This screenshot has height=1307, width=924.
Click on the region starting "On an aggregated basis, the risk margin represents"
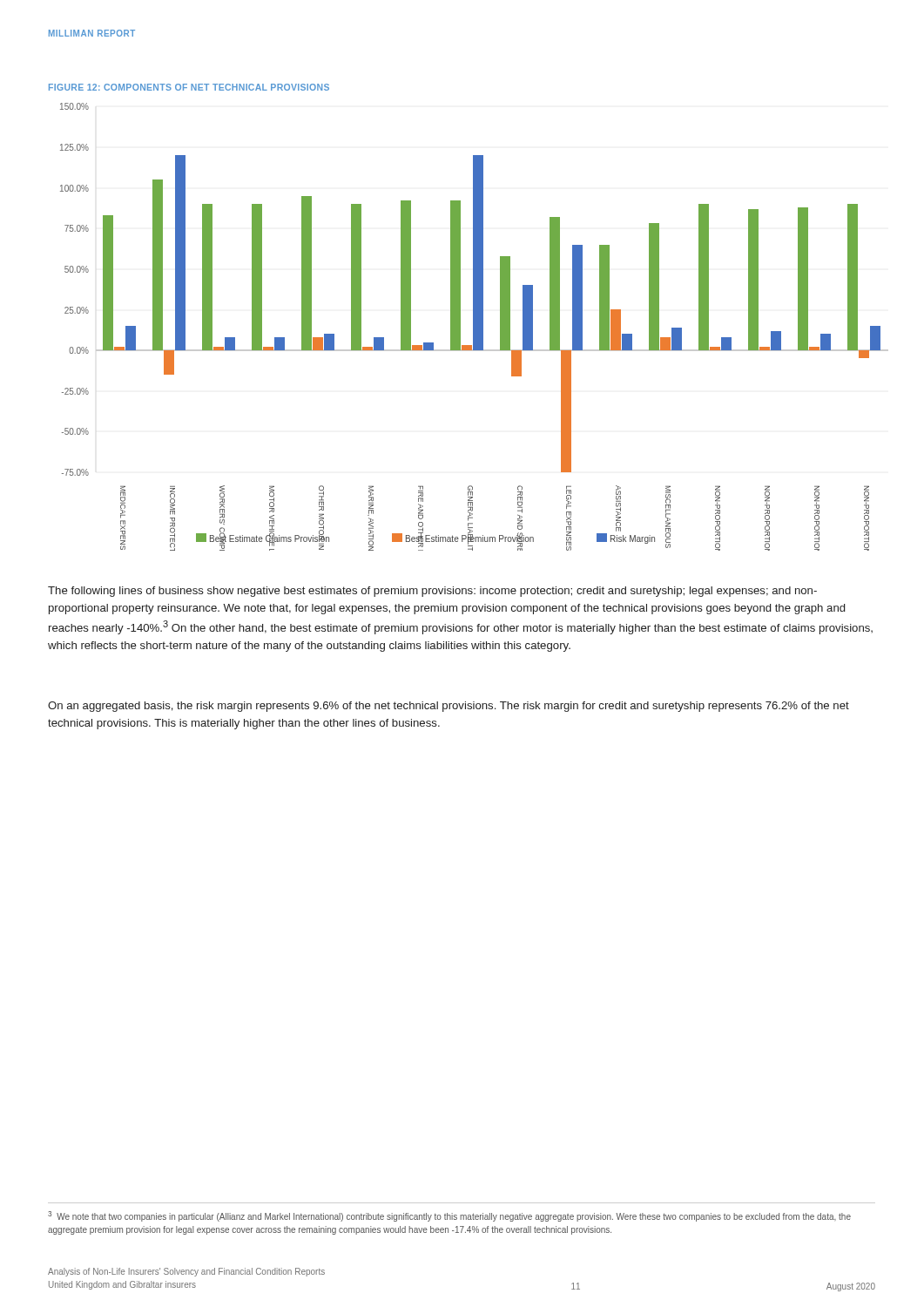tap(462, 714)
